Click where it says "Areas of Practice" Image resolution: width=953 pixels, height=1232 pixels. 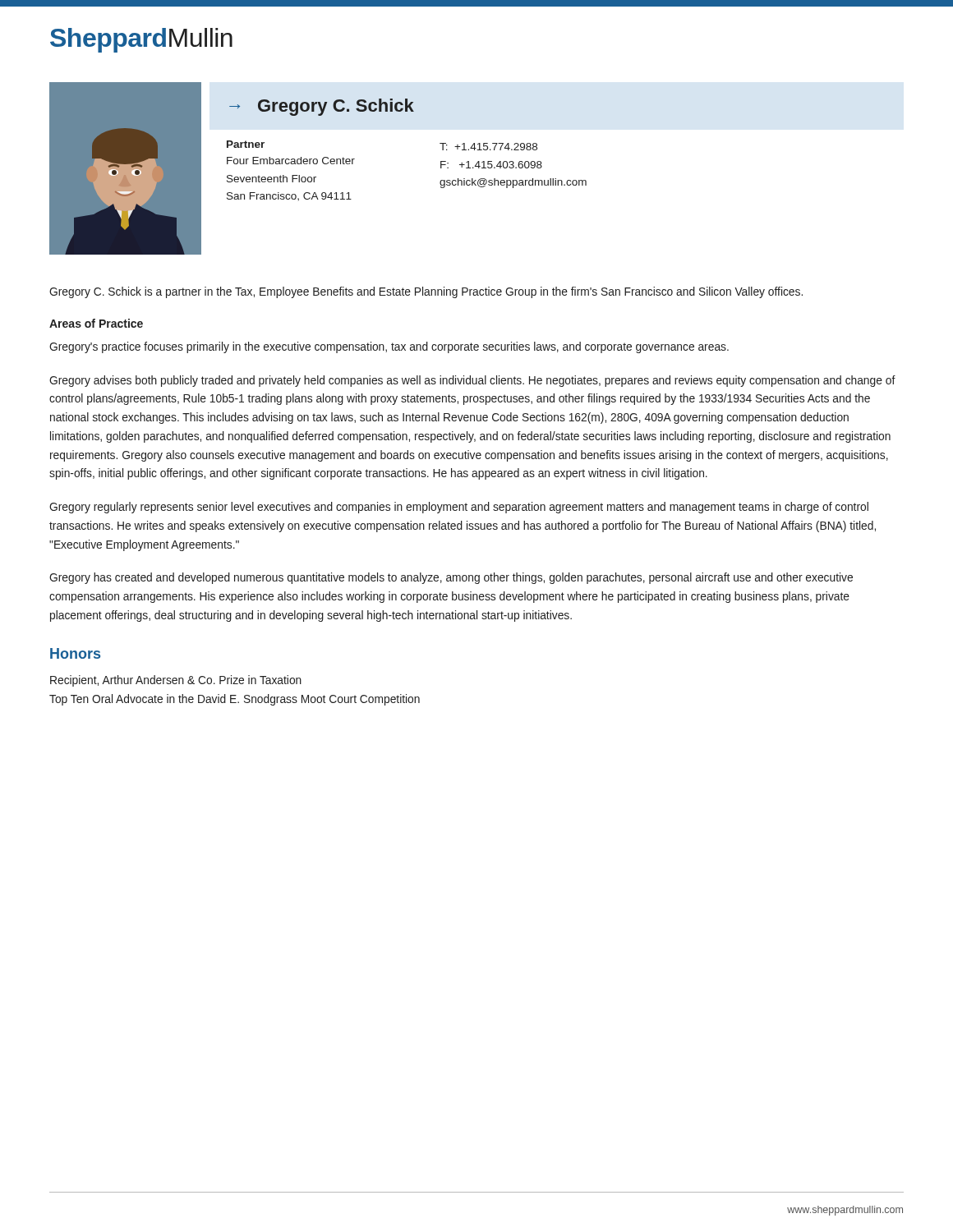[x=96, y=323]
